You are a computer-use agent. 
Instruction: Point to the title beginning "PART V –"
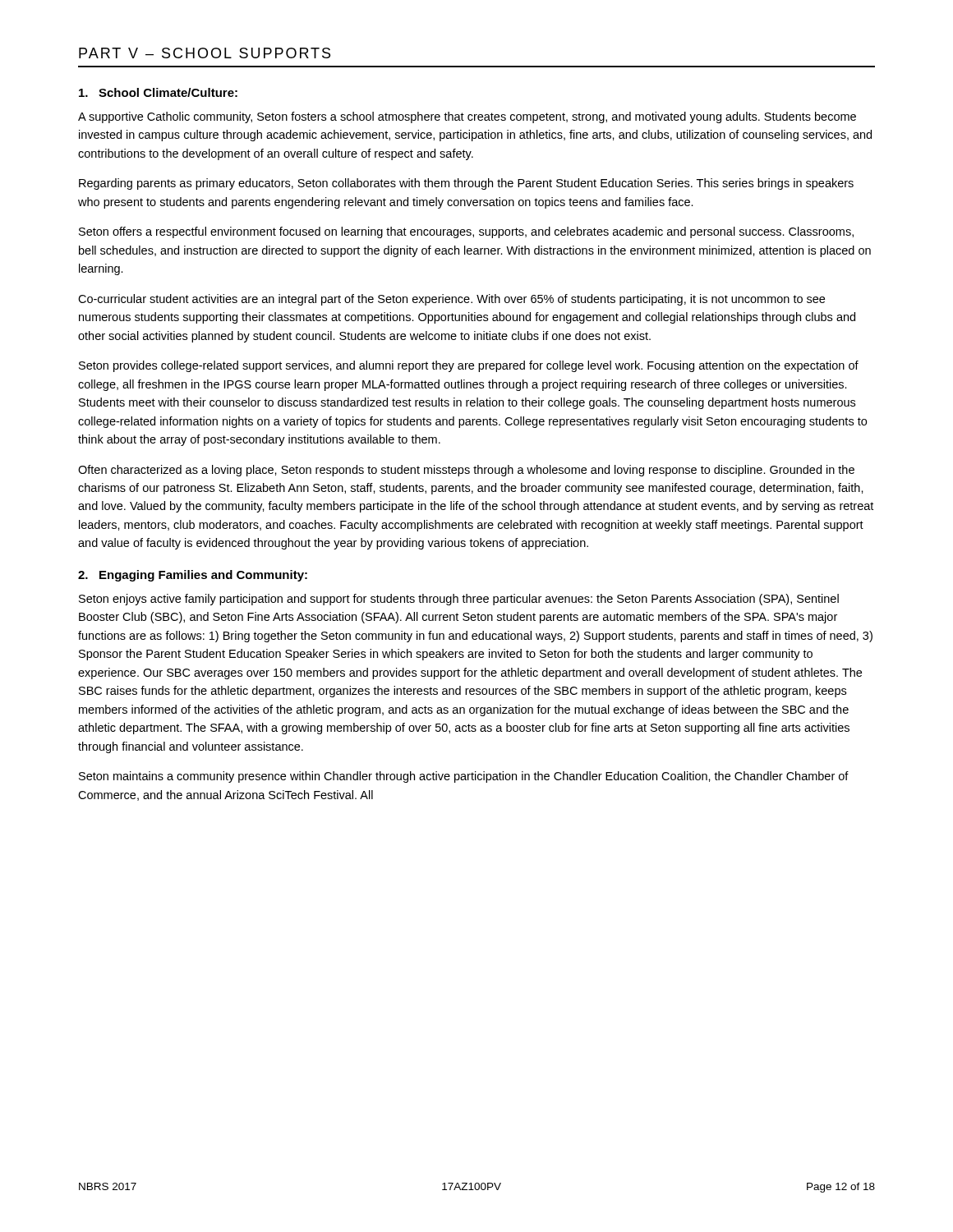click(x=476, y=54)
